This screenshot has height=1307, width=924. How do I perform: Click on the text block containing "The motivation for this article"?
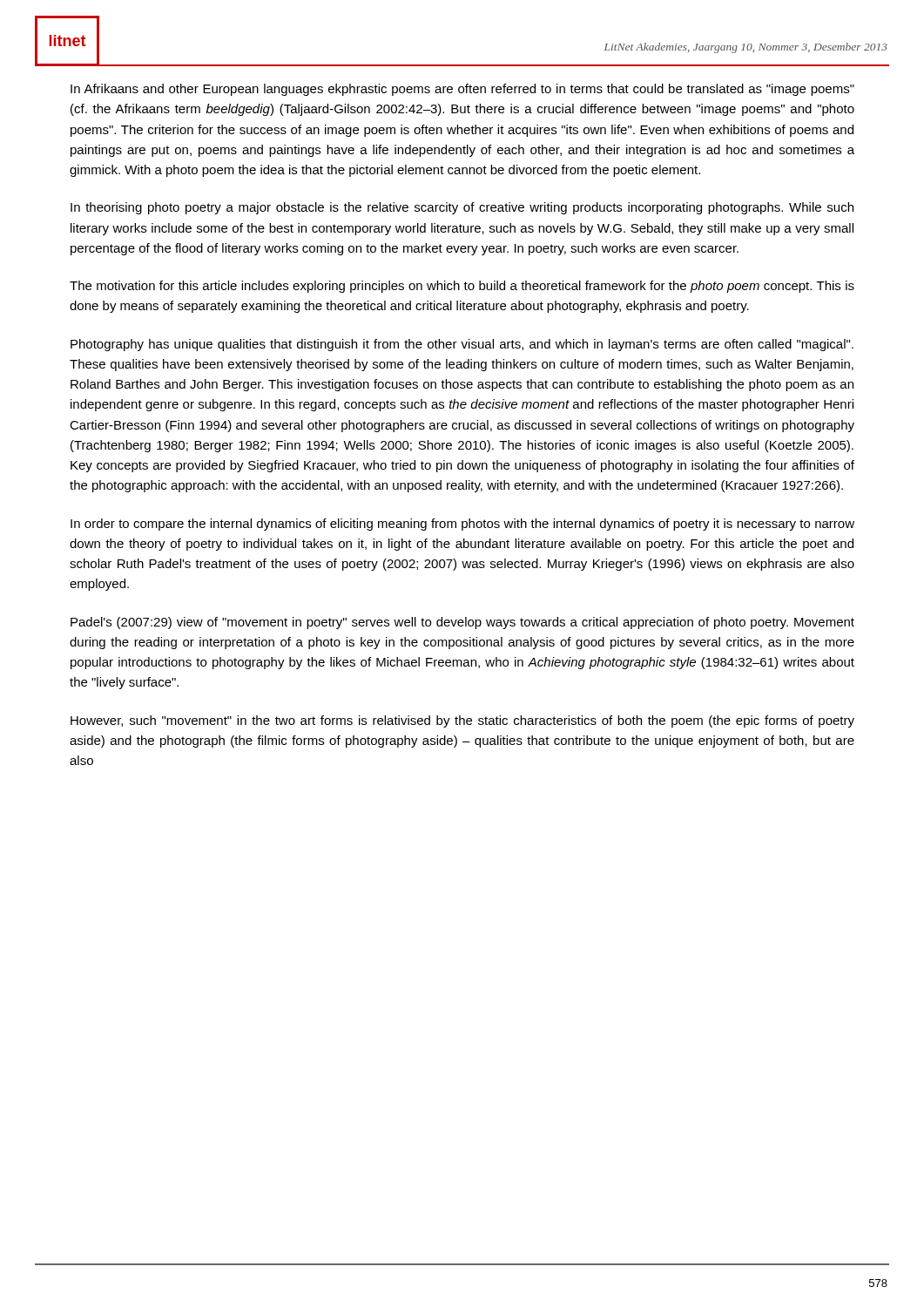462,296
